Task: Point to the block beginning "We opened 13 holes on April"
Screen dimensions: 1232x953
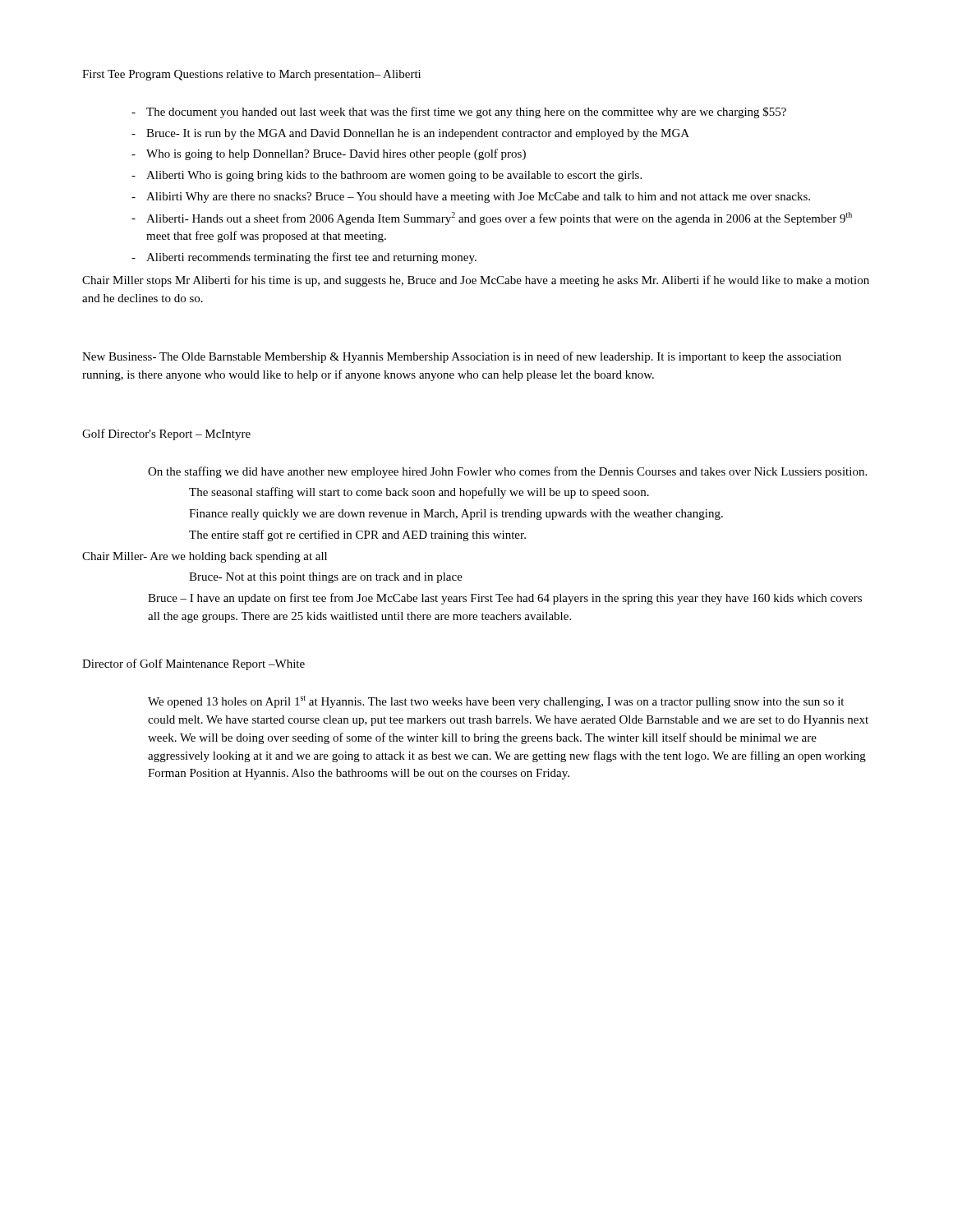Action: (508, 736)
